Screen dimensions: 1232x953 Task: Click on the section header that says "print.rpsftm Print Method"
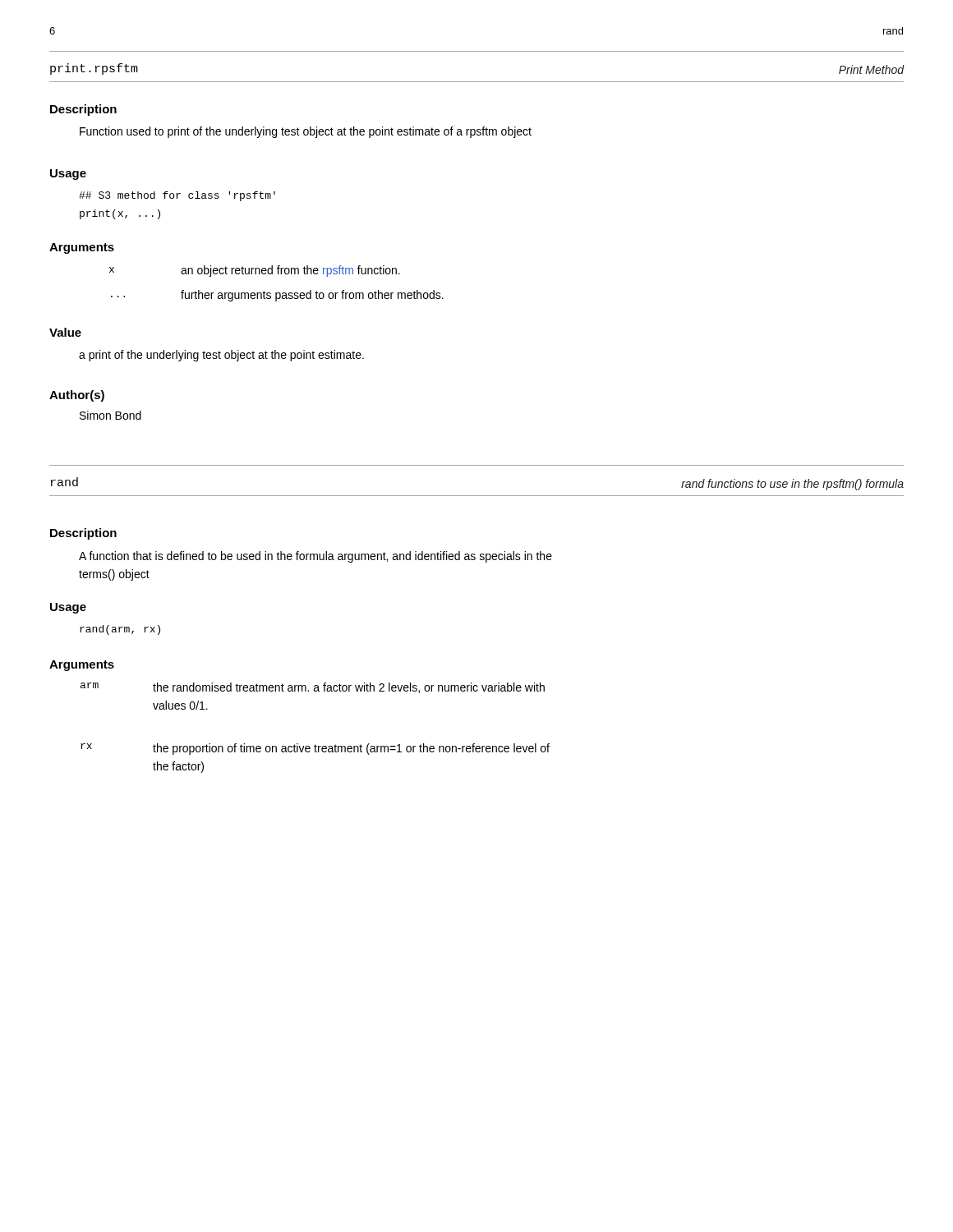click(97, 69)
